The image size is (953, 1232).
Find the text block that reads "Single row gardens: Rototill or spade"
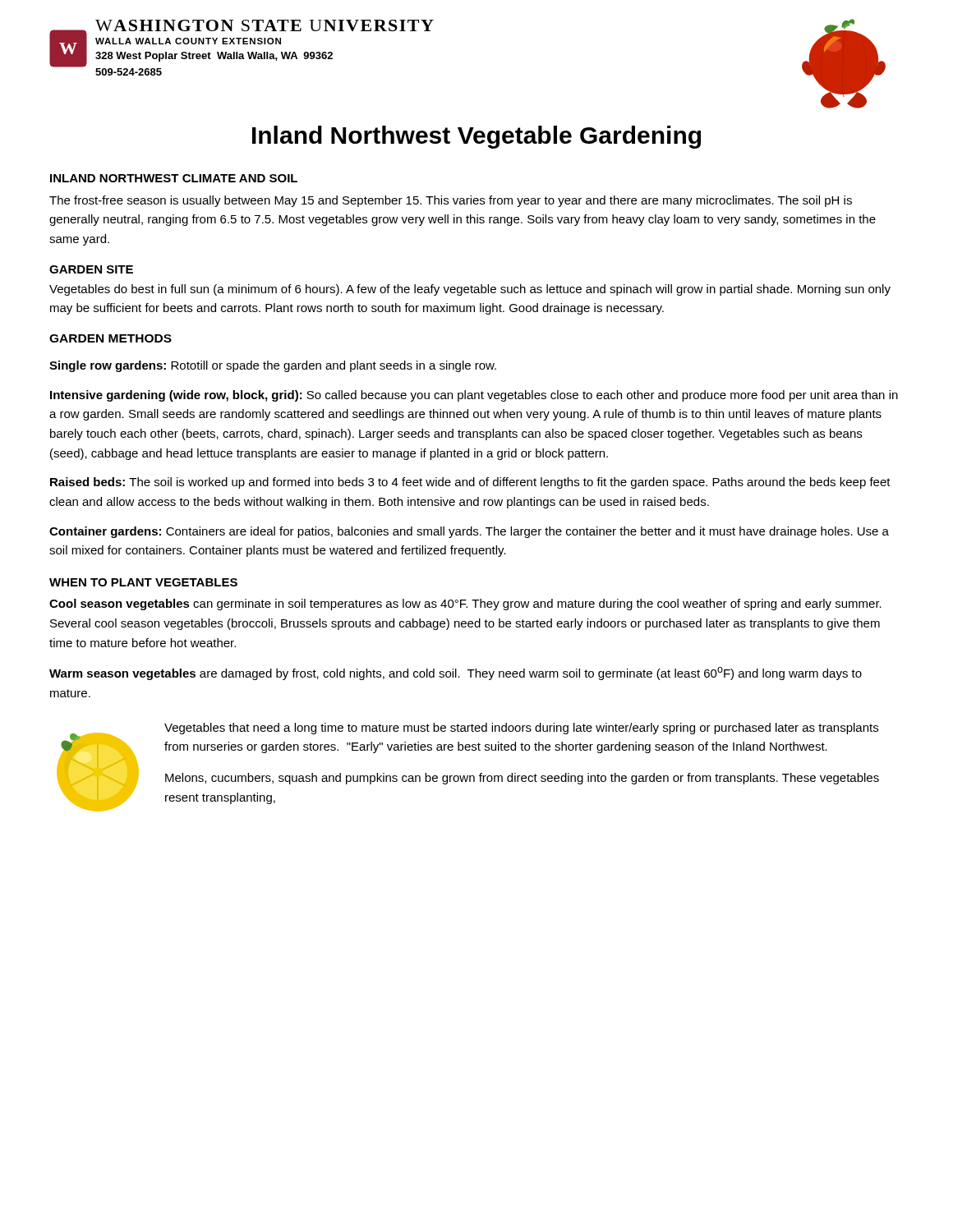(x=273, y=365)
